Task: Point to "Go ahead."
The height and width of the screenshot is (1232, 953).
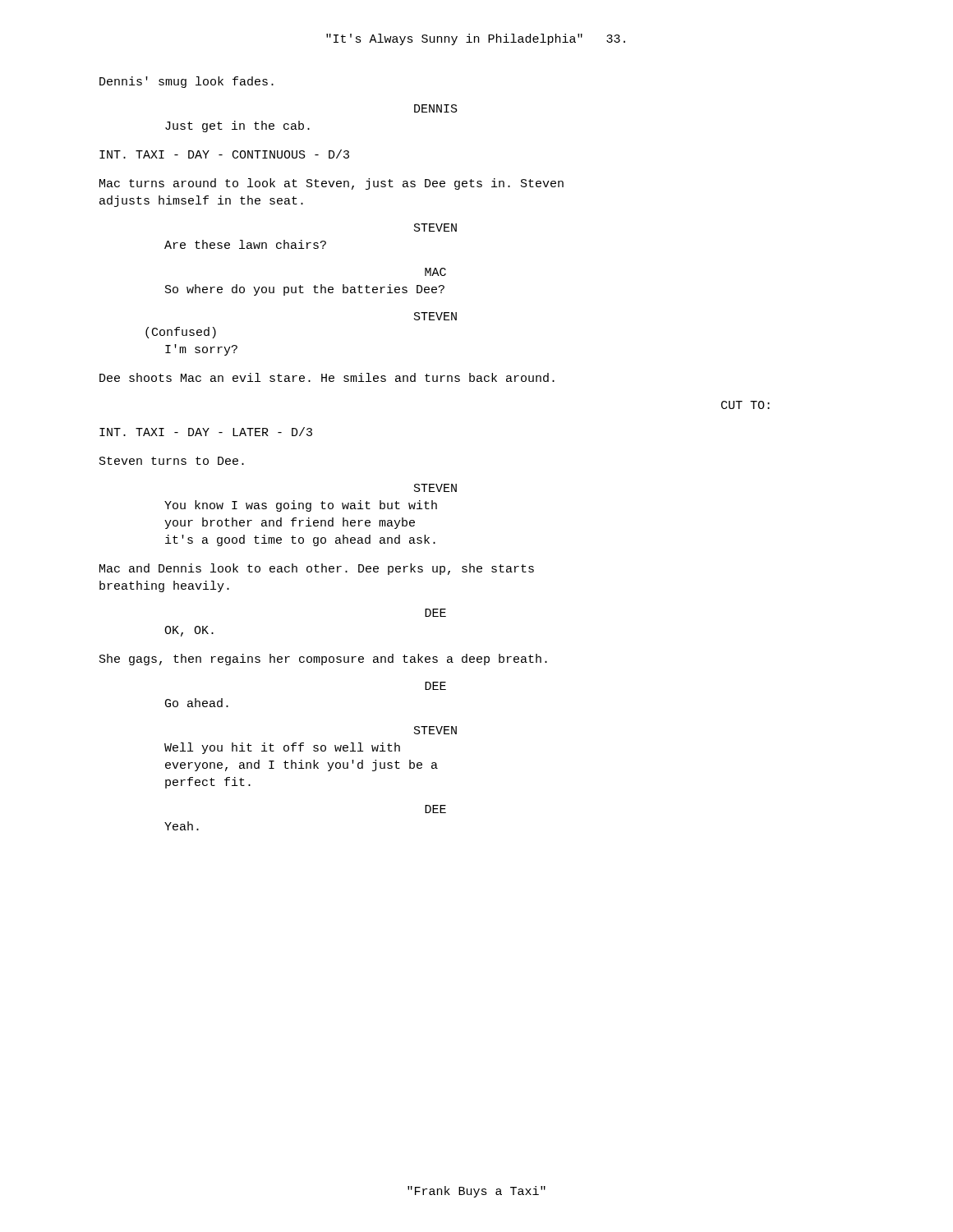Action: click(x=198, y=704)
